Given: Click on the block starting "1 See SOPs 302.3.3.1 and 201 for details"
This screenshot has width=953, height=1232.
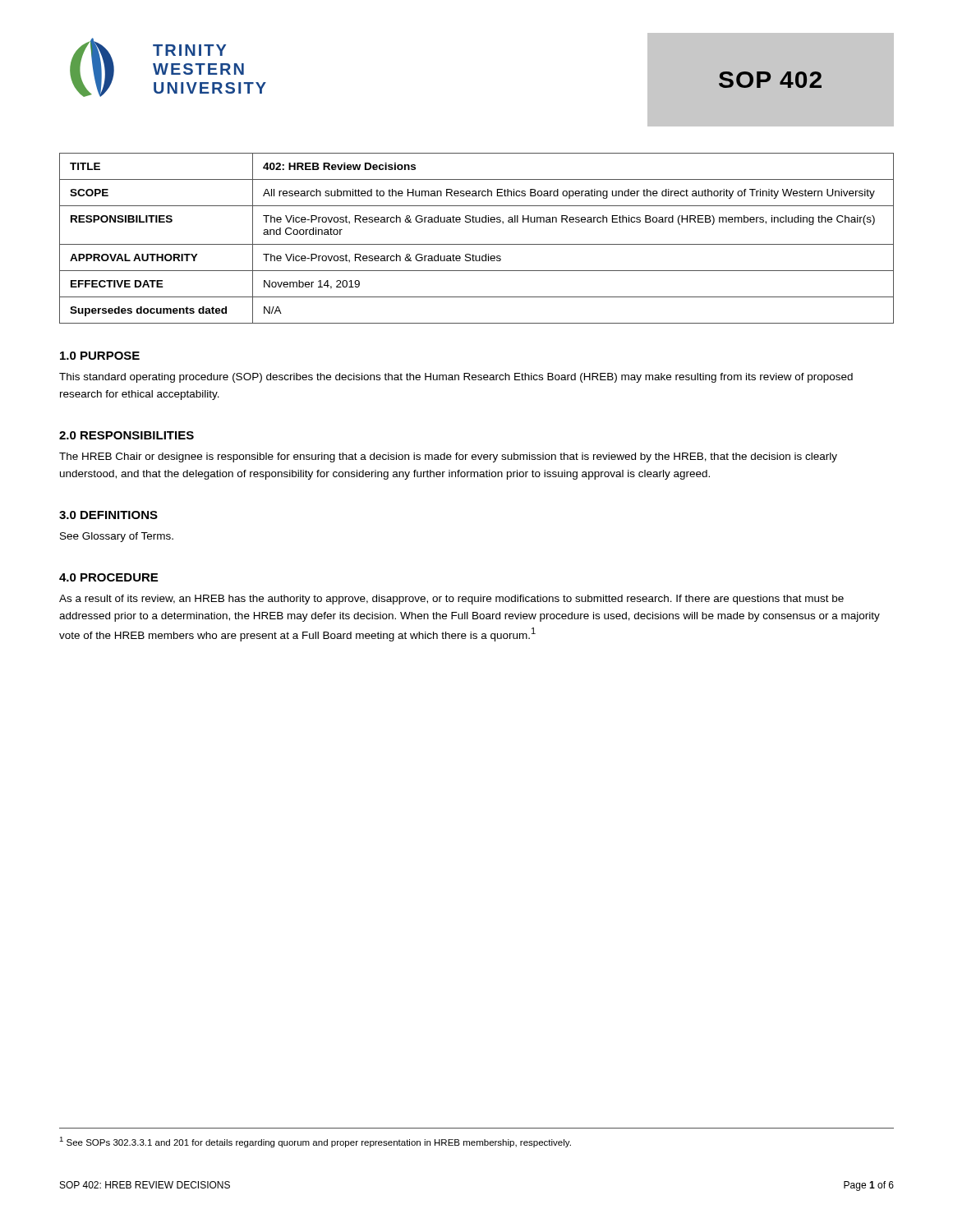Looking at the screenshot, I should 315,1141.
